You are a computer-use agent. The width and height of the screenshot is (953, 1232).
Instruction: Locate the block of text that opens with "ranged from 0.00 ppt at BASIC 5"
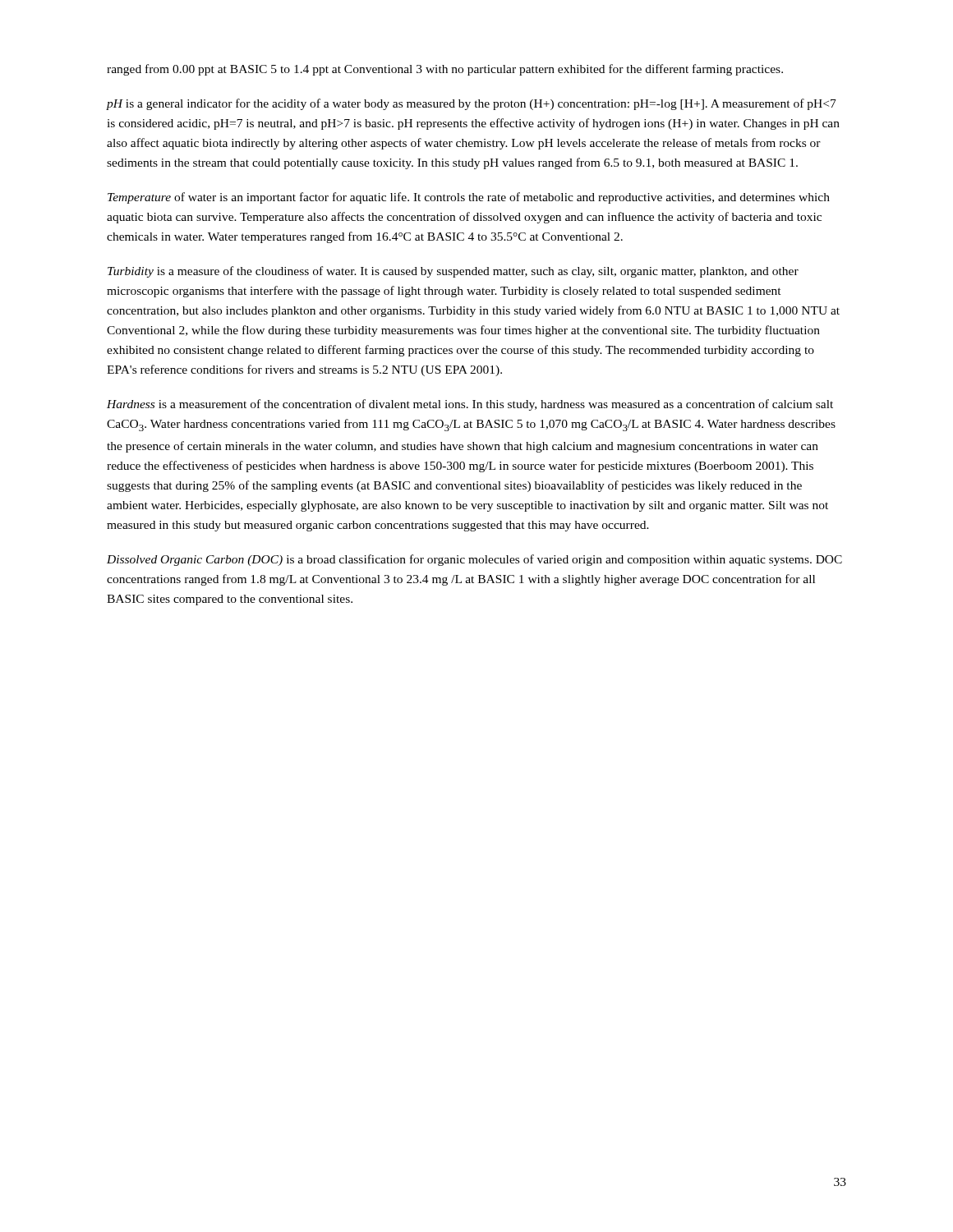[445, 69]
